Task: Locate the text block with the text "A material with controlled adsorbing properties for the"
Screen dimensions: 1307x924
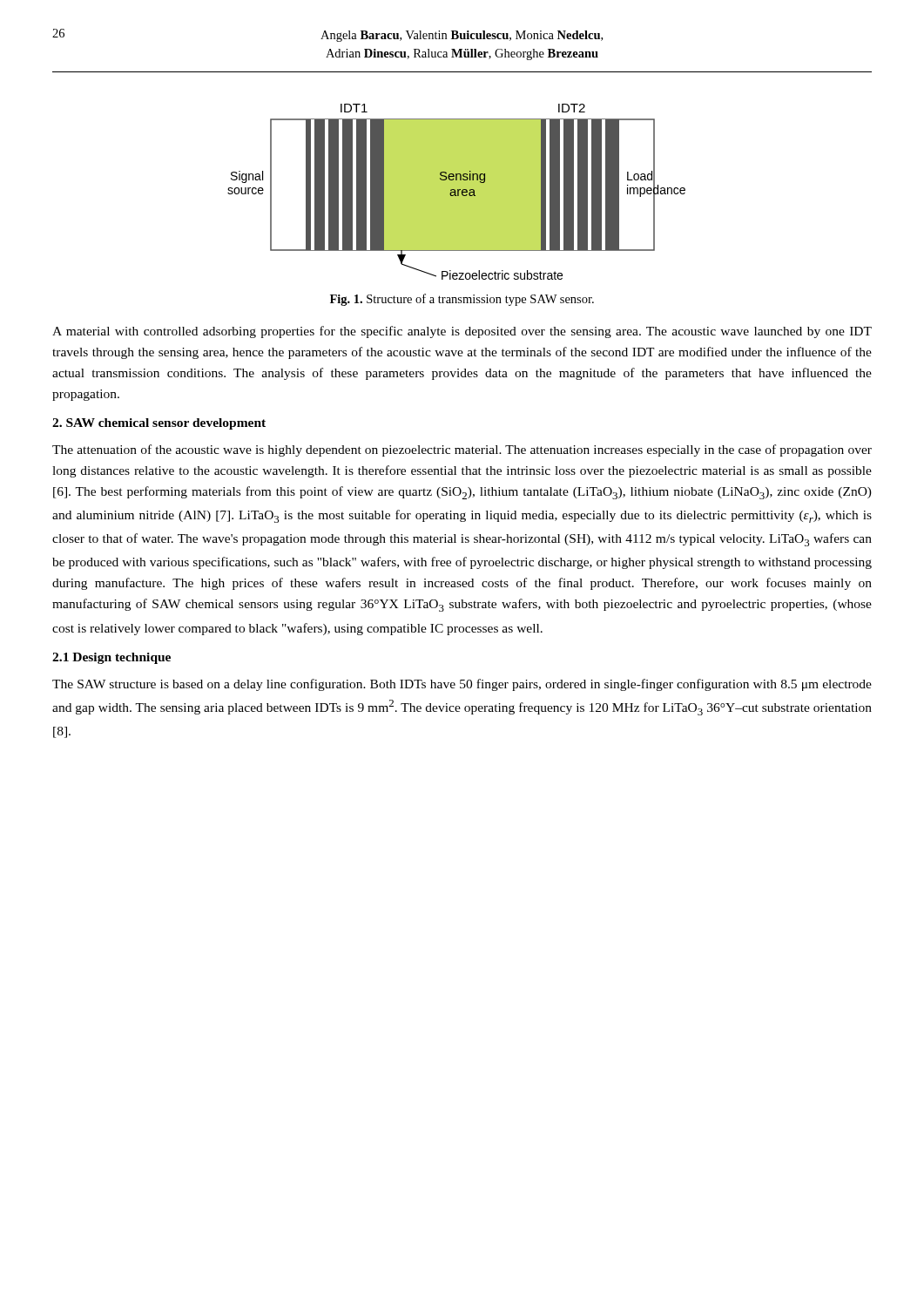Action: [x=462, y=362]
